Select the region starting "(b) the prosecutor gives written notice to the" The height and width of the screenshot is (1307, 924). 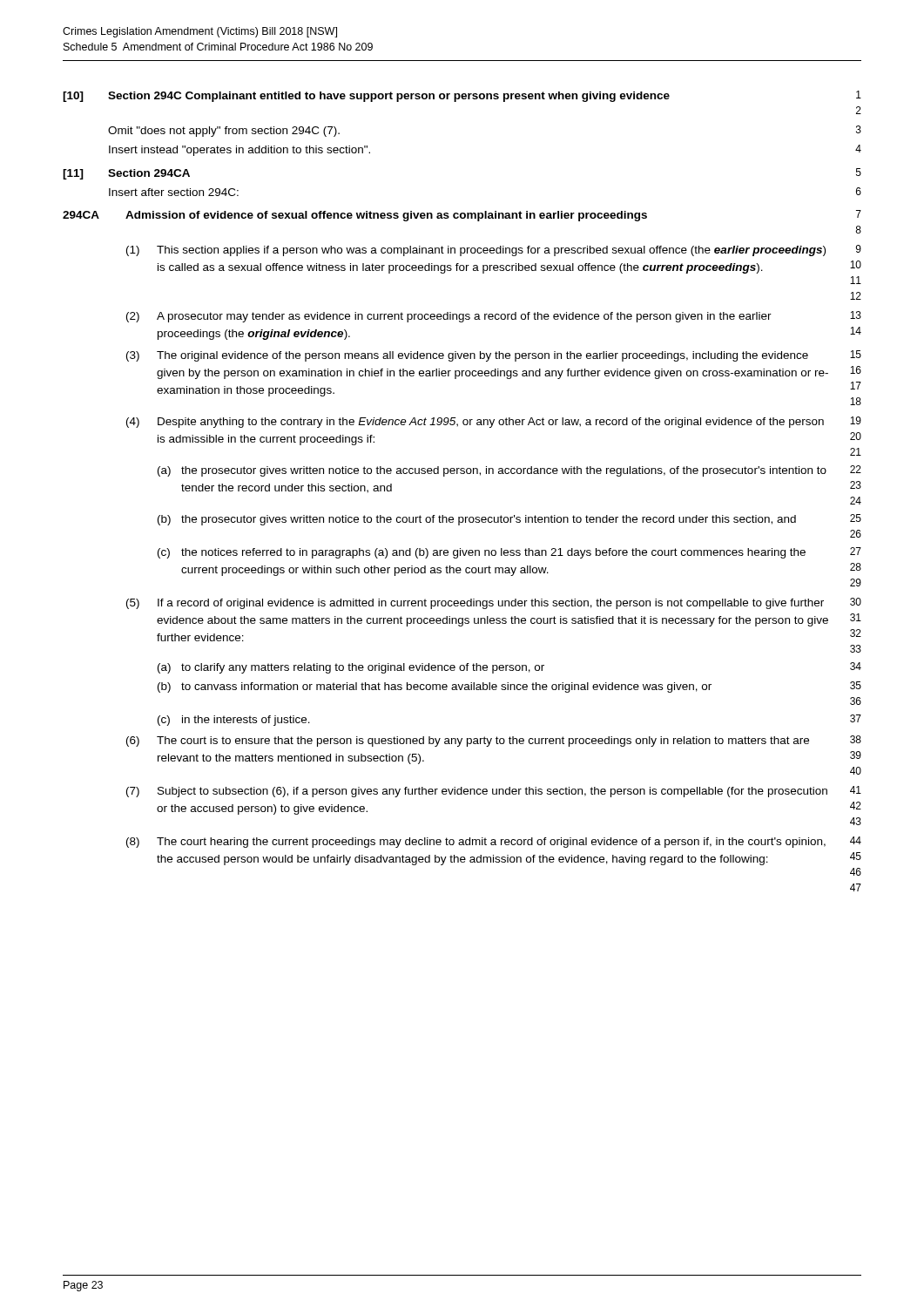[x=462, y=526]
